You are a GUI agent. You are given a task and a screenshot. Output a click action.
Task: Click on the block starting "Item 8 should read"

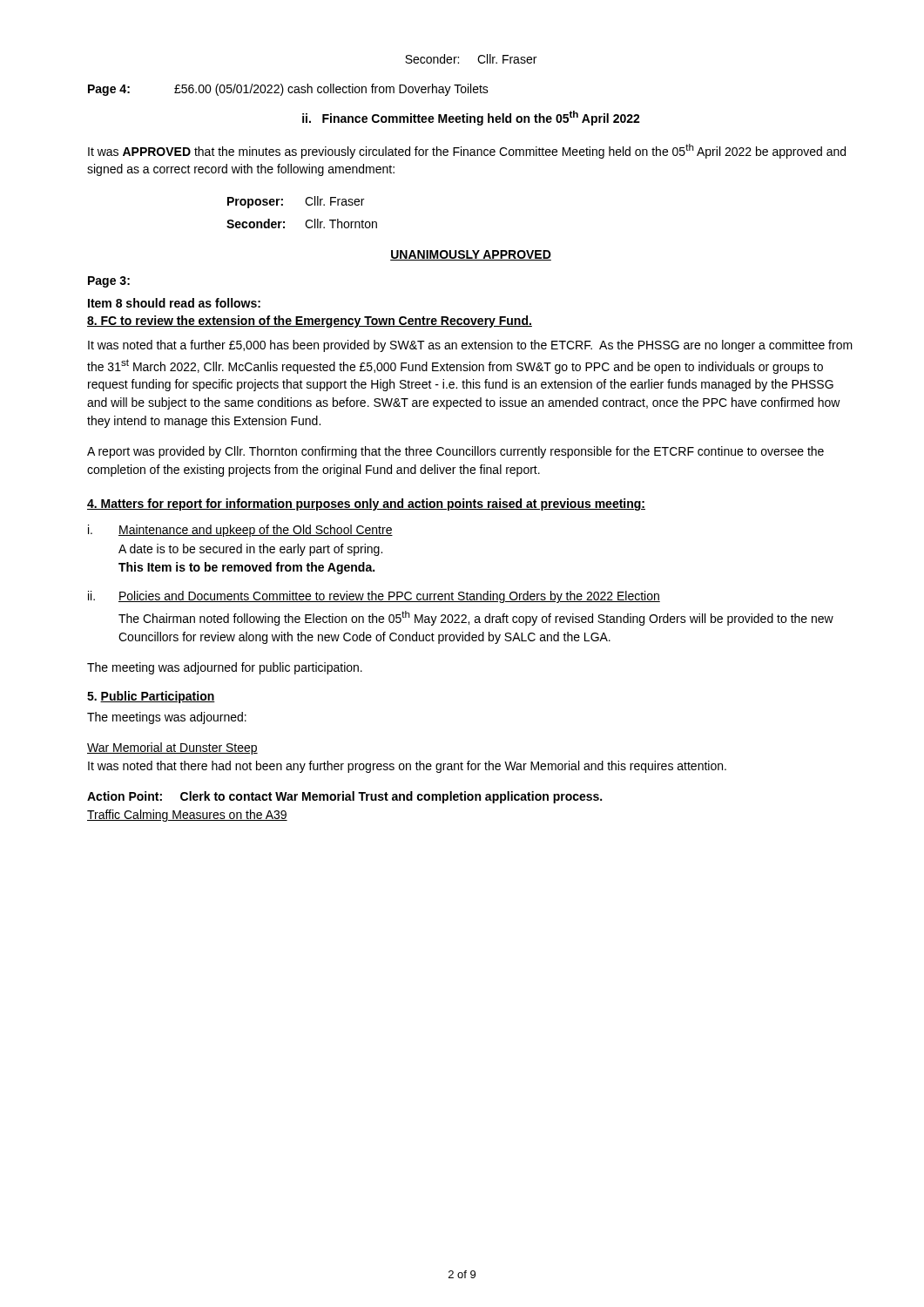[471, 312]
